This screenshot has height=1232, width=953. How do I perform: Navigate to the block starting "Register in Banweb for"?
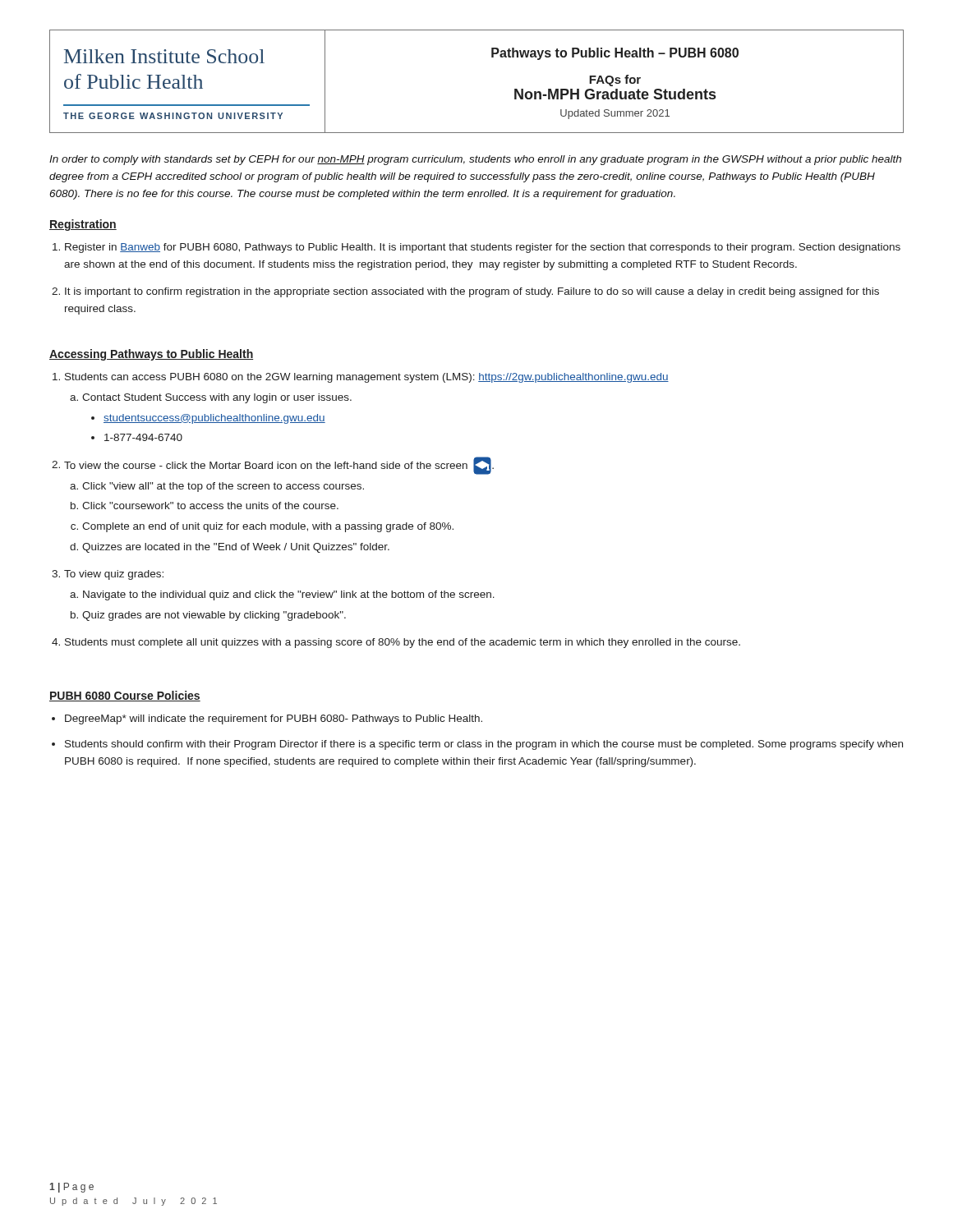click(484, 278)
